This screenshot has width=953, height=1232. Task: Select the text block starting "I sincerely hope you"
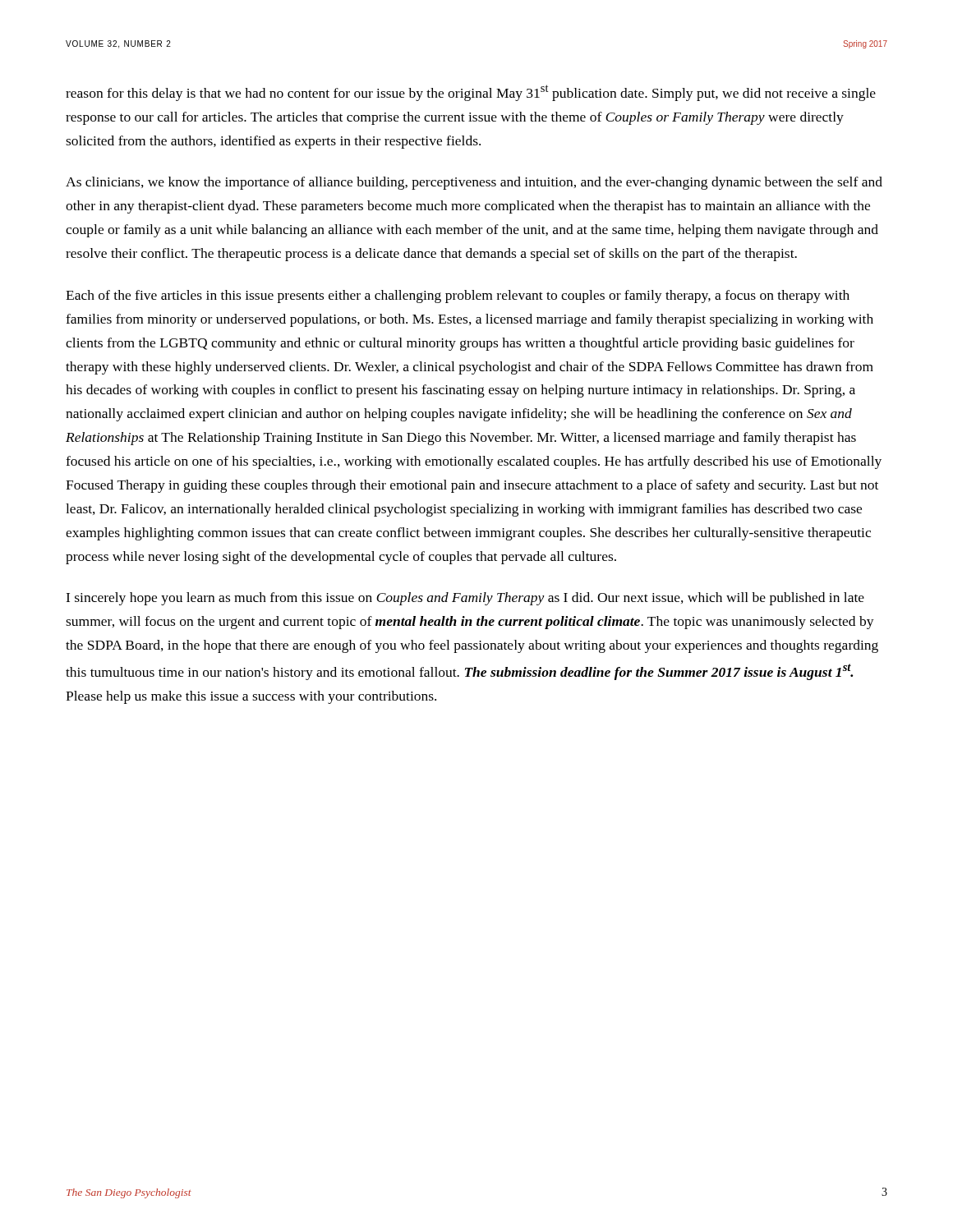(472, 646)
